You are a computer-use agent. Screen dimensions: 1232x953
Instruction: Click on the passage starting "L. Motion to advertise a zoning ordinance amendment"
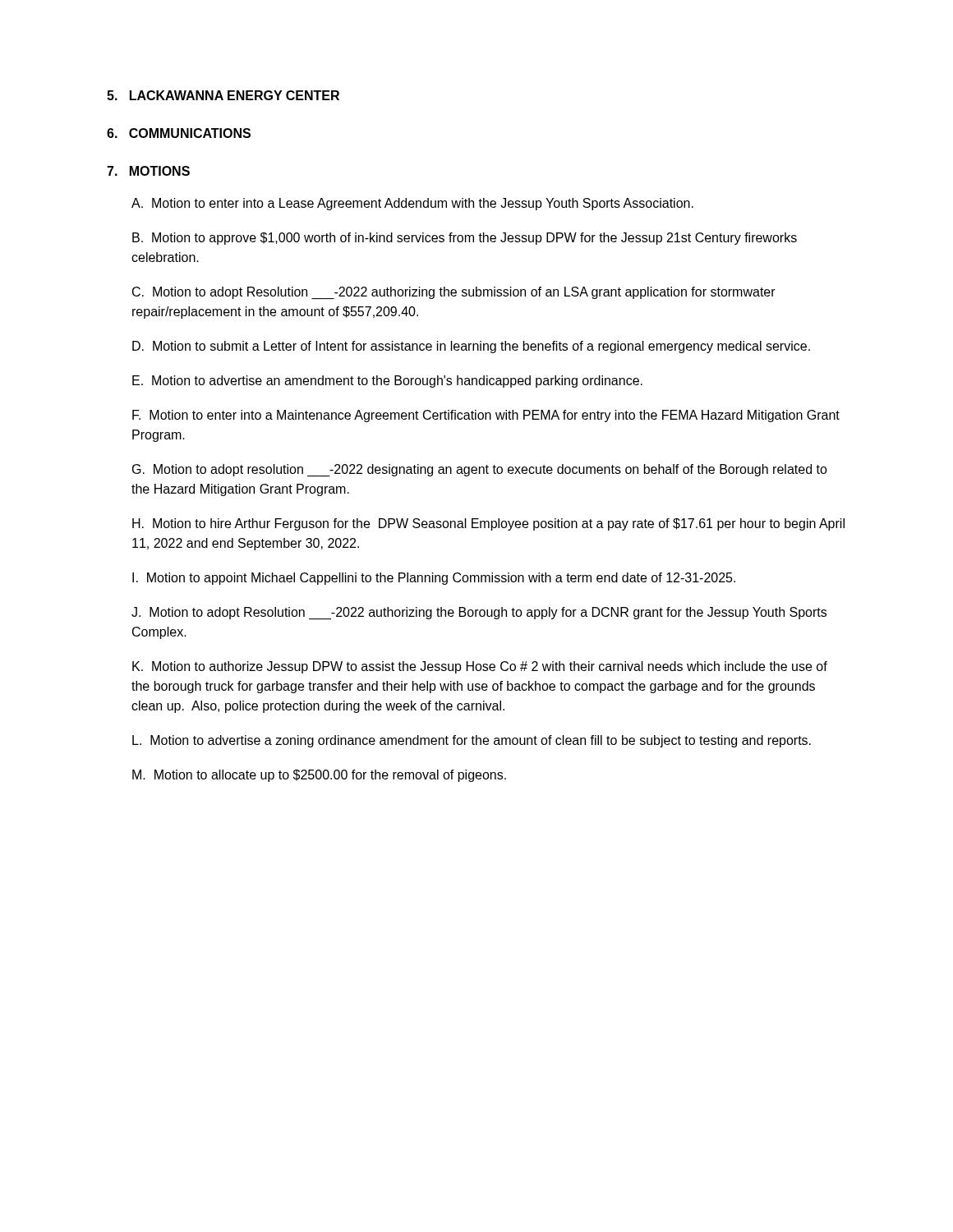click(x=472, y=740)
